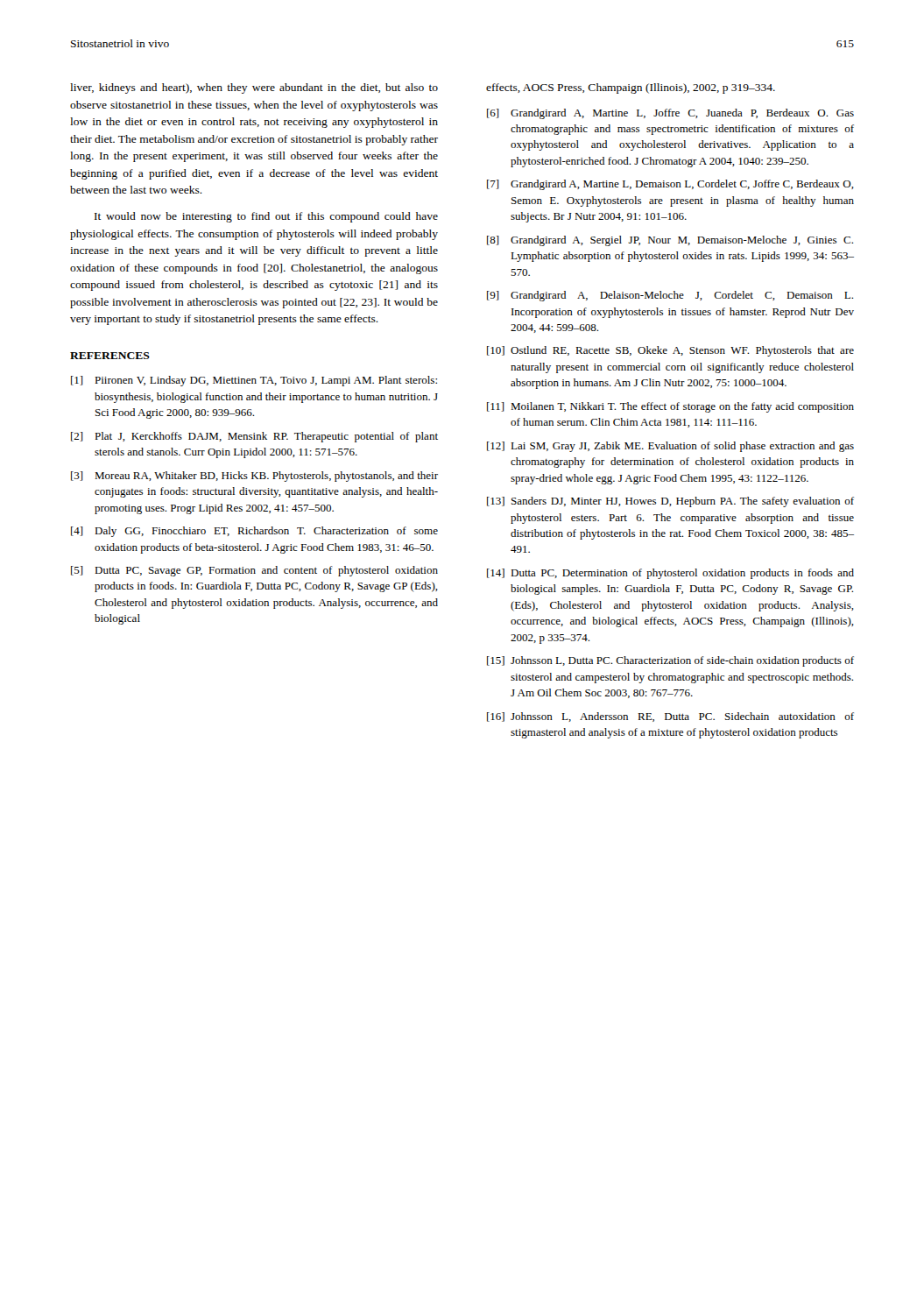
Task: Click on the list item that says "[12] Lai SM, Gray JI,"
Action: click(x=670, y=462)
